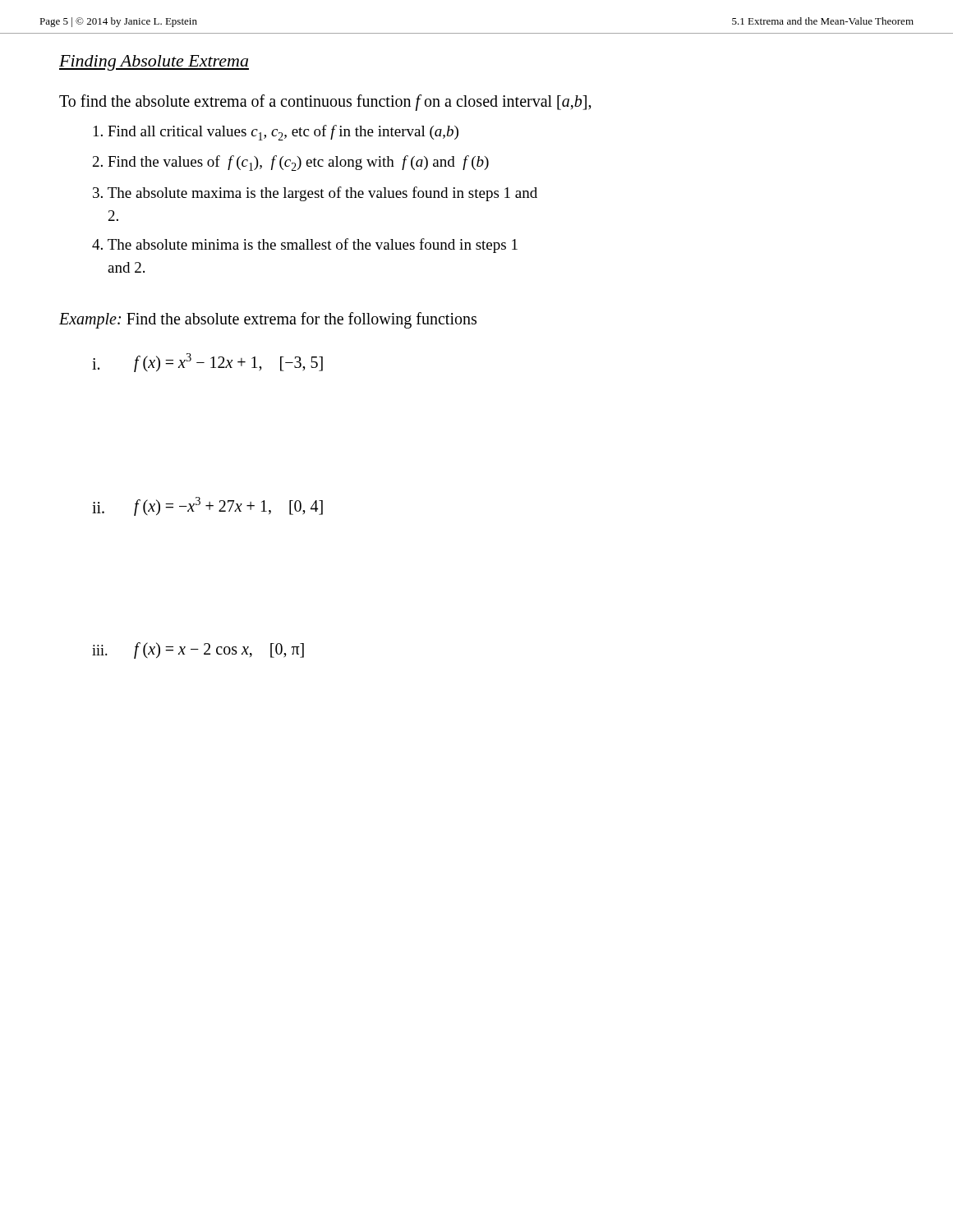Find the block on this page that starts "To find the absolute extrema"
This screenshot has height=1232, width=953.
[326, 101]
